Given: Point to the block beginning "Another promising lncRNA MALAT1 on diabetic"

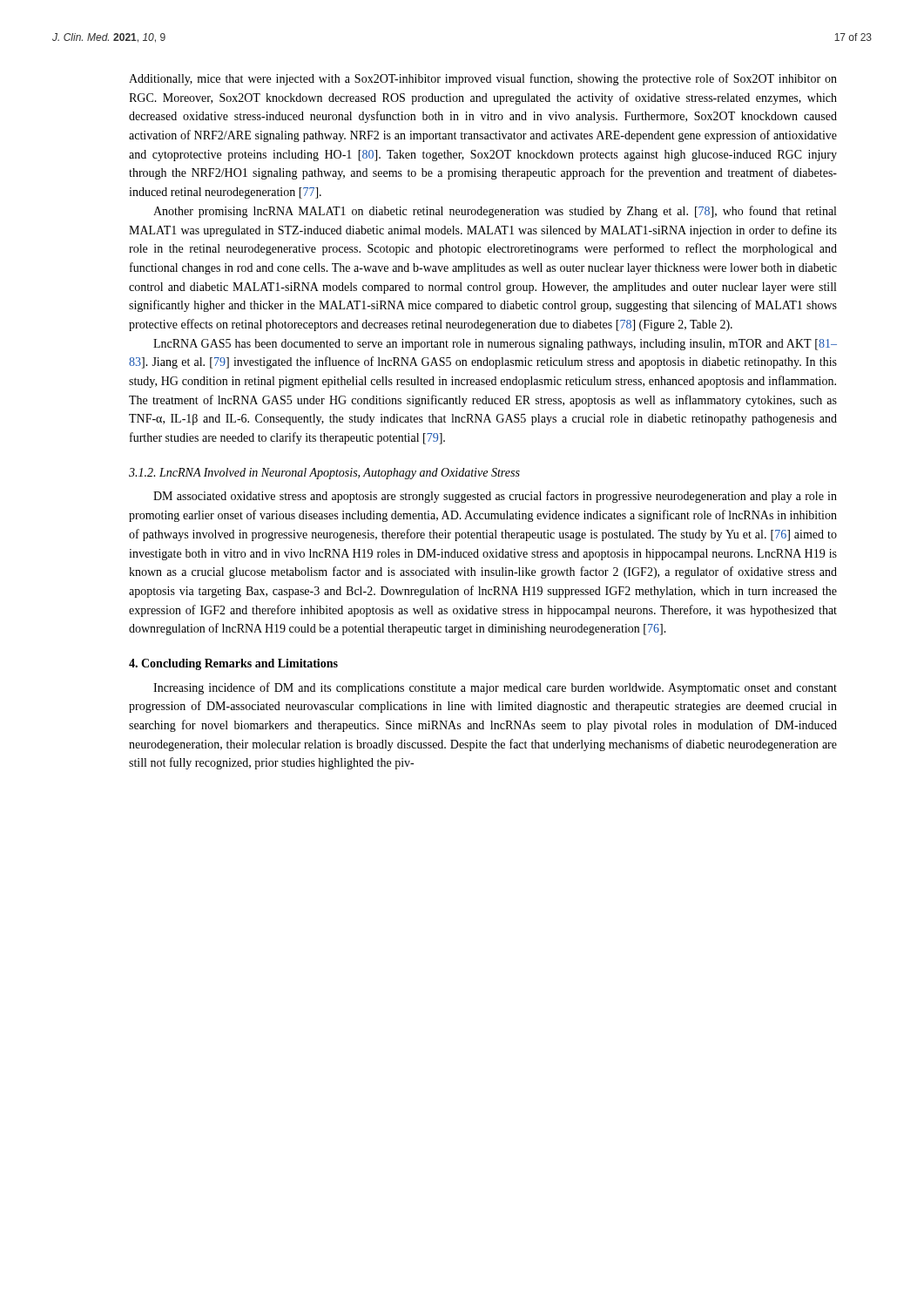Looking at the screenshot, I should pos(483,268).
